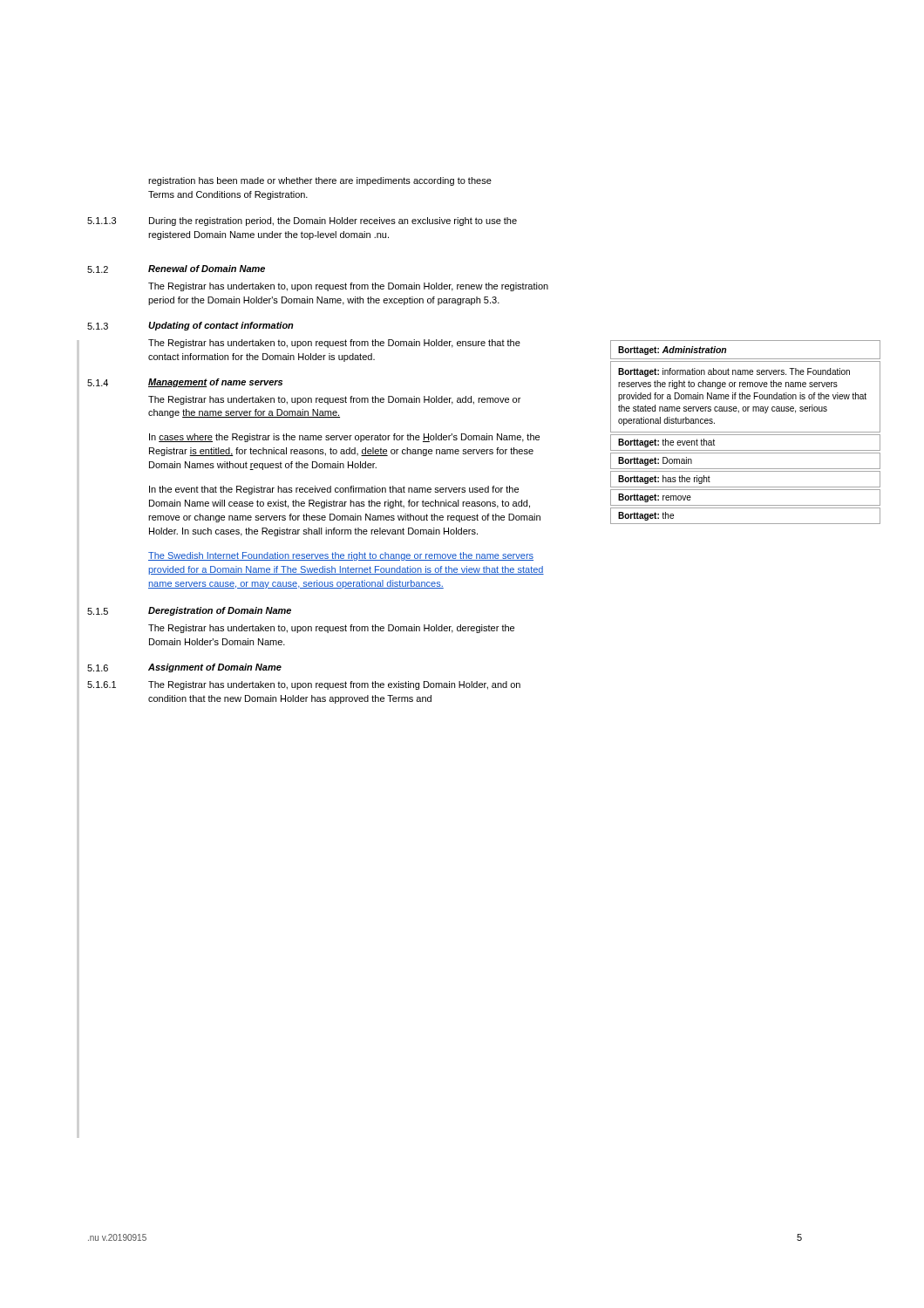Point to the text block starting "5.1.4 Management of name servers"

[x=185, y=383]
